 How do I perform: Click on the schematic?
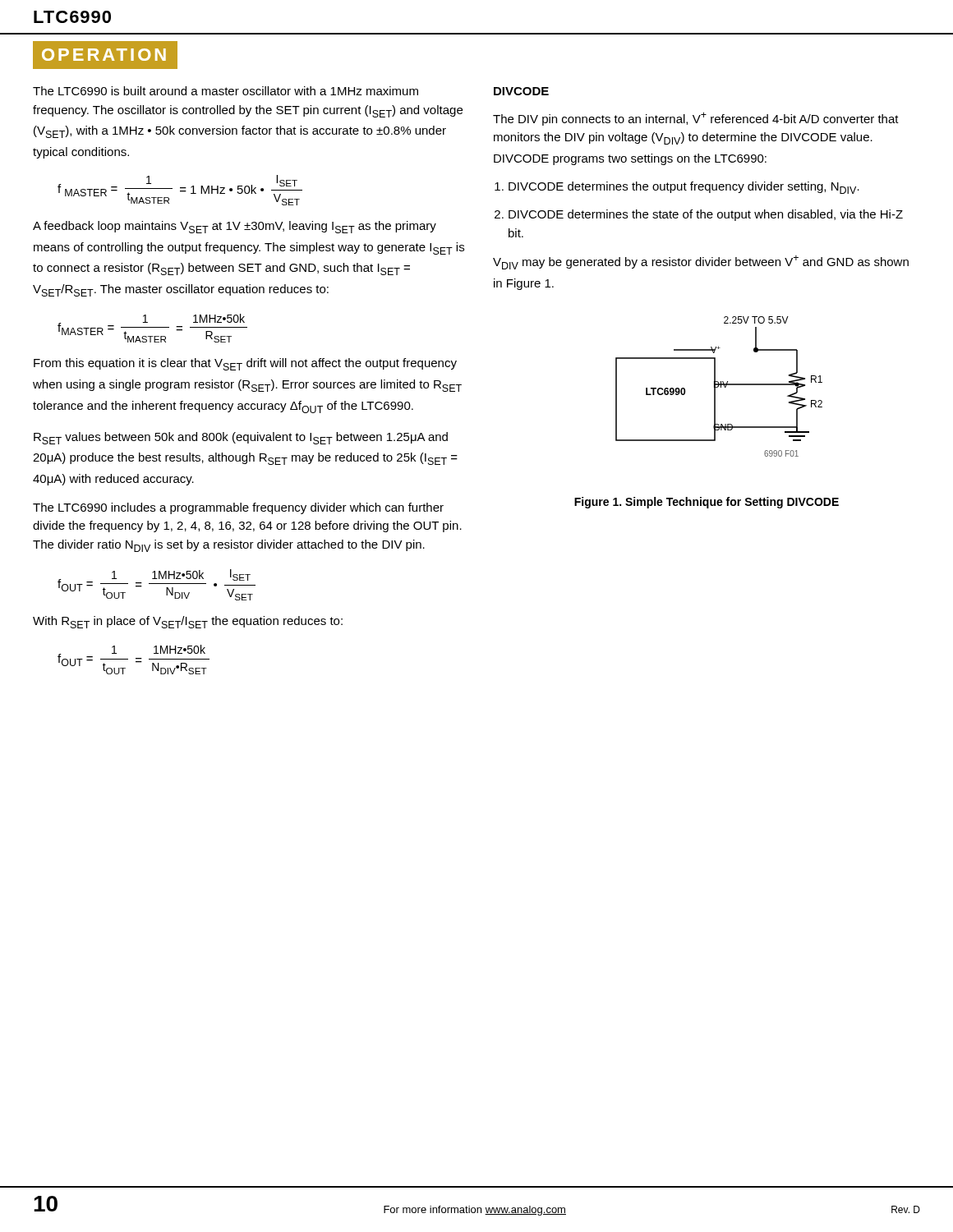pos(707,401)
